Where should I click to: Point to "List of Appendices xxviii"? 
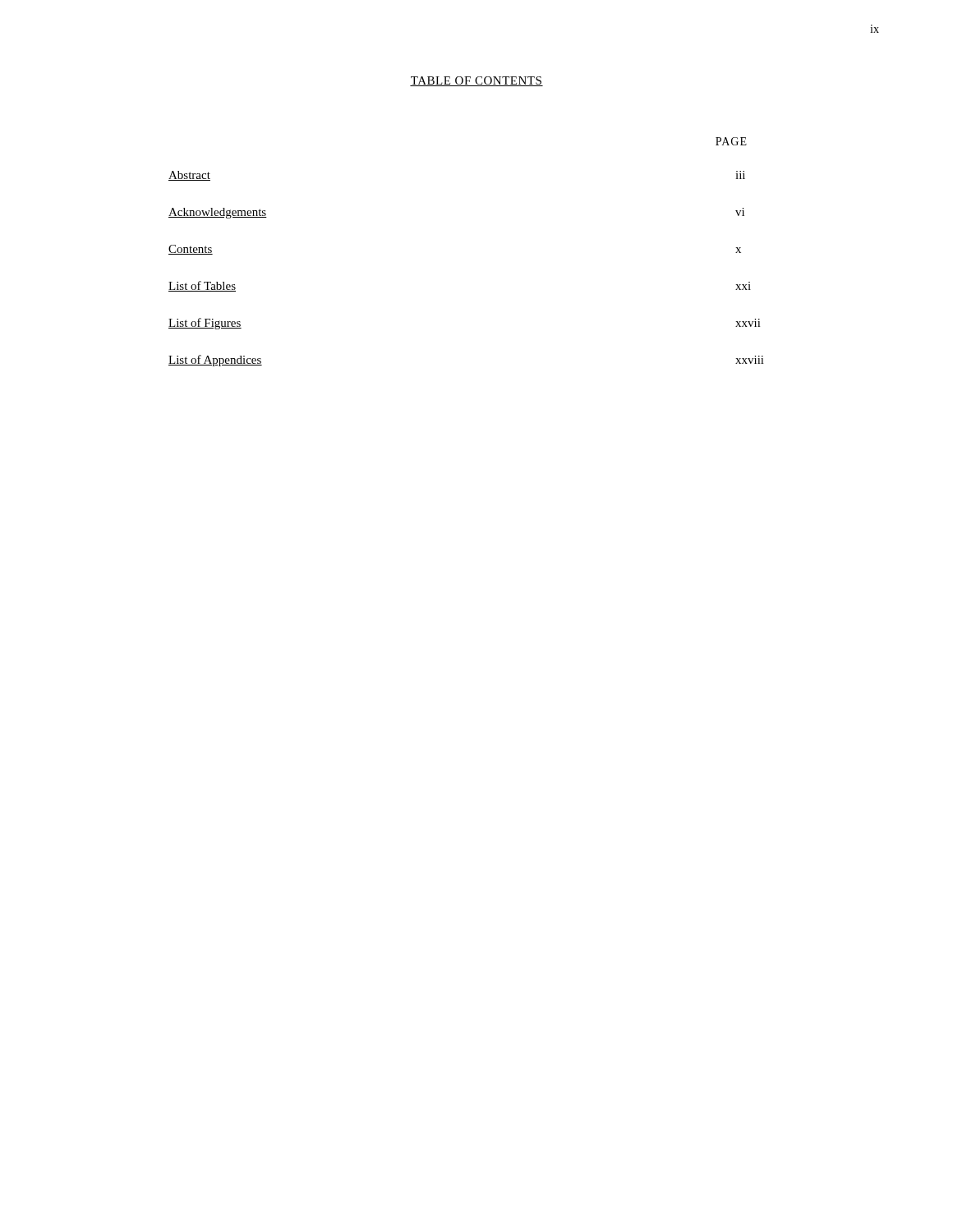192,360
